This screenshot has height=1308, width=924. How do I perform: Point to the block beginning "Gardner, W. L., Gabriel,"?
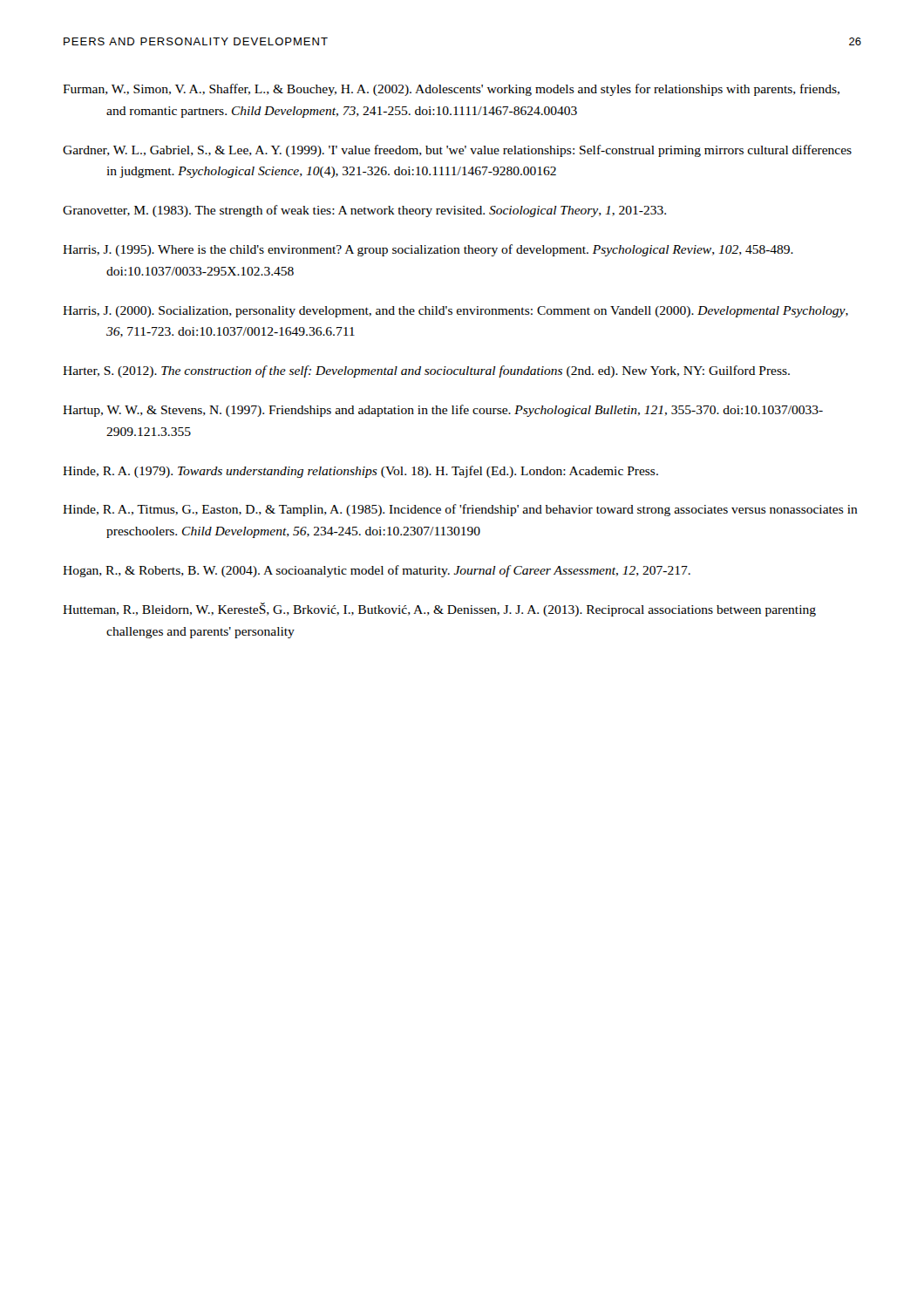[462, 161]
